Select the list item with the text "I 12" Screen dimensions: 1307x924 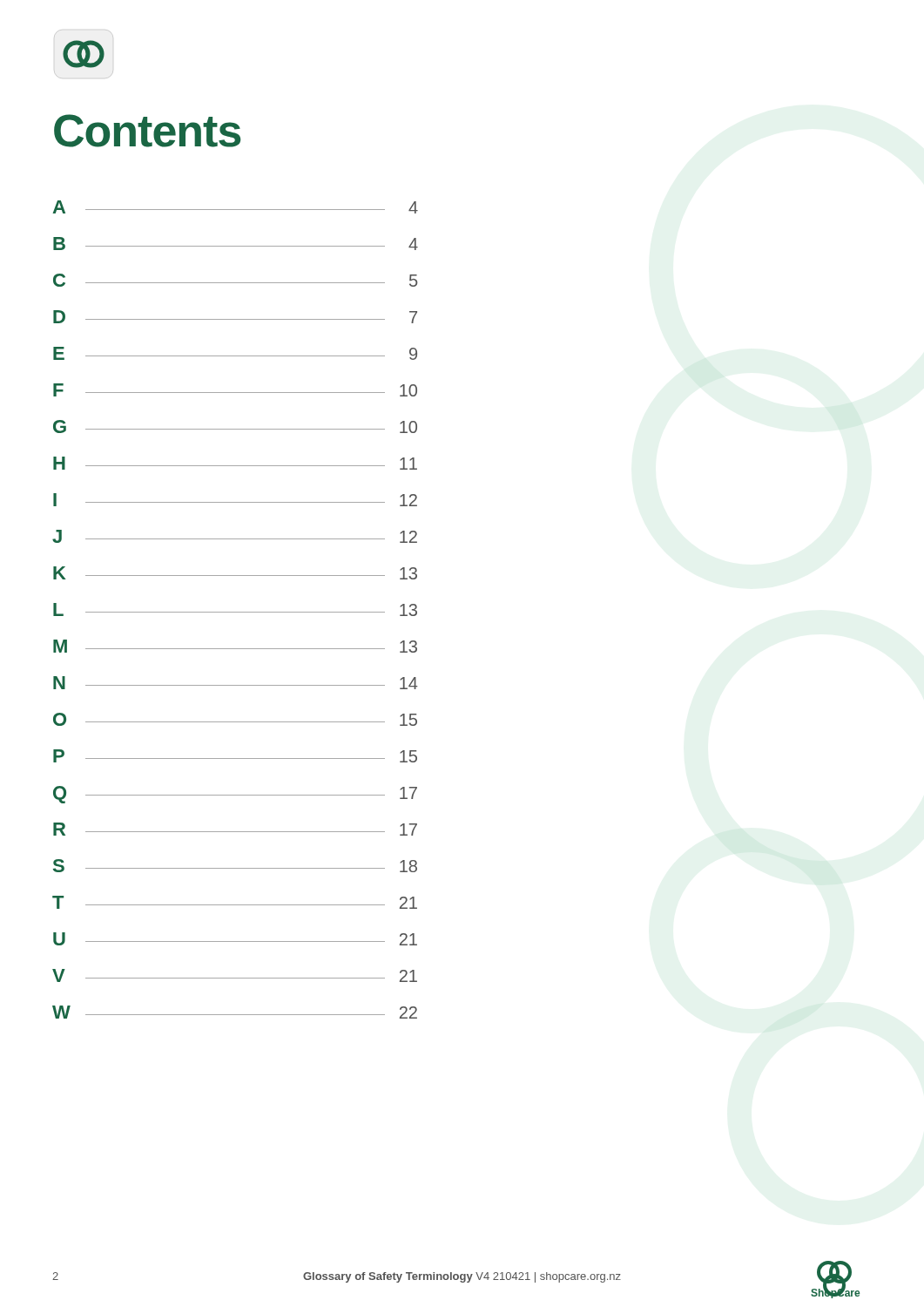pos(235,500)
